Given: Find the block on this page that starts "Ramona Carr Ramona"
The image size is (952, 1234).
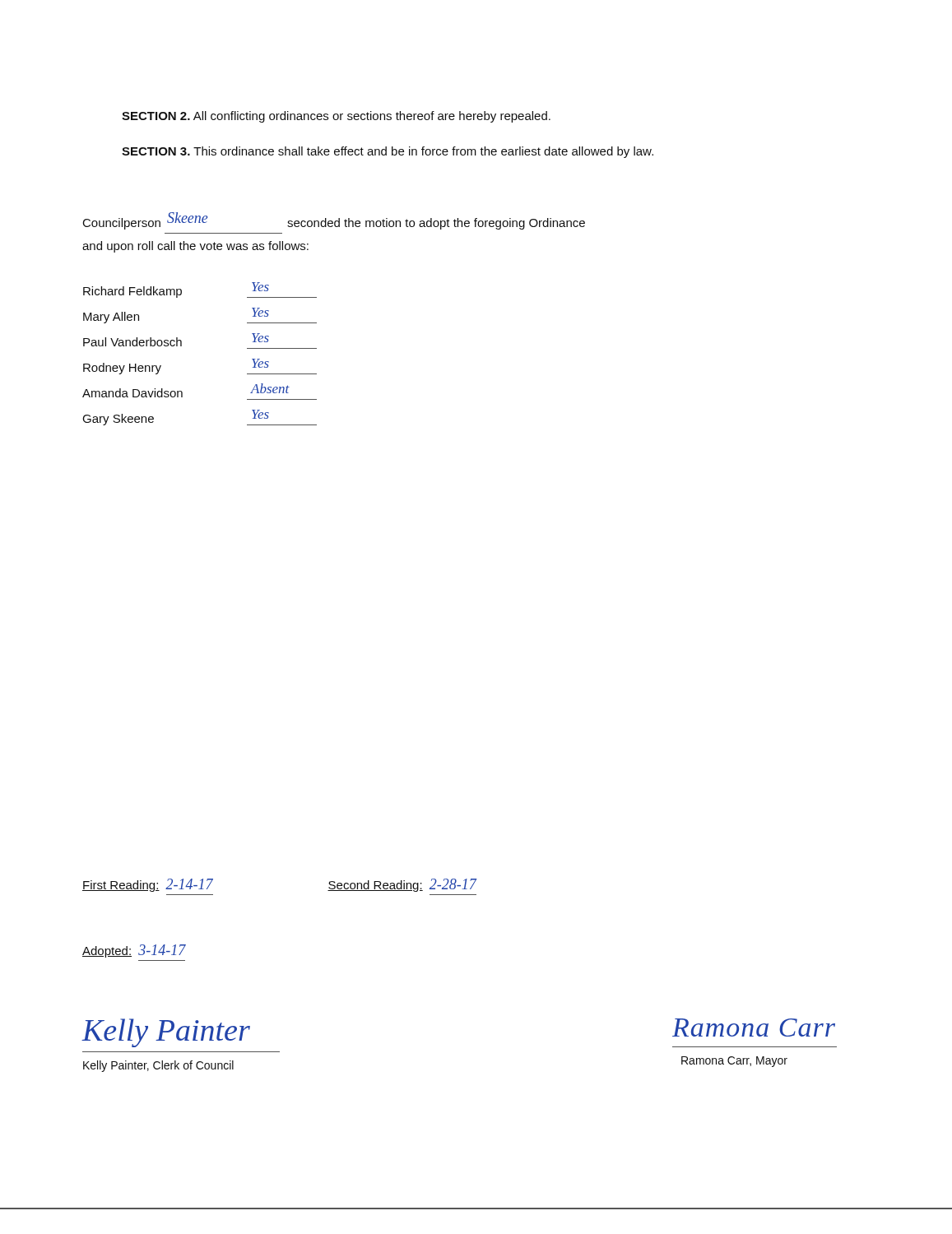Looking at the screenshot, I should (755, 1039).
